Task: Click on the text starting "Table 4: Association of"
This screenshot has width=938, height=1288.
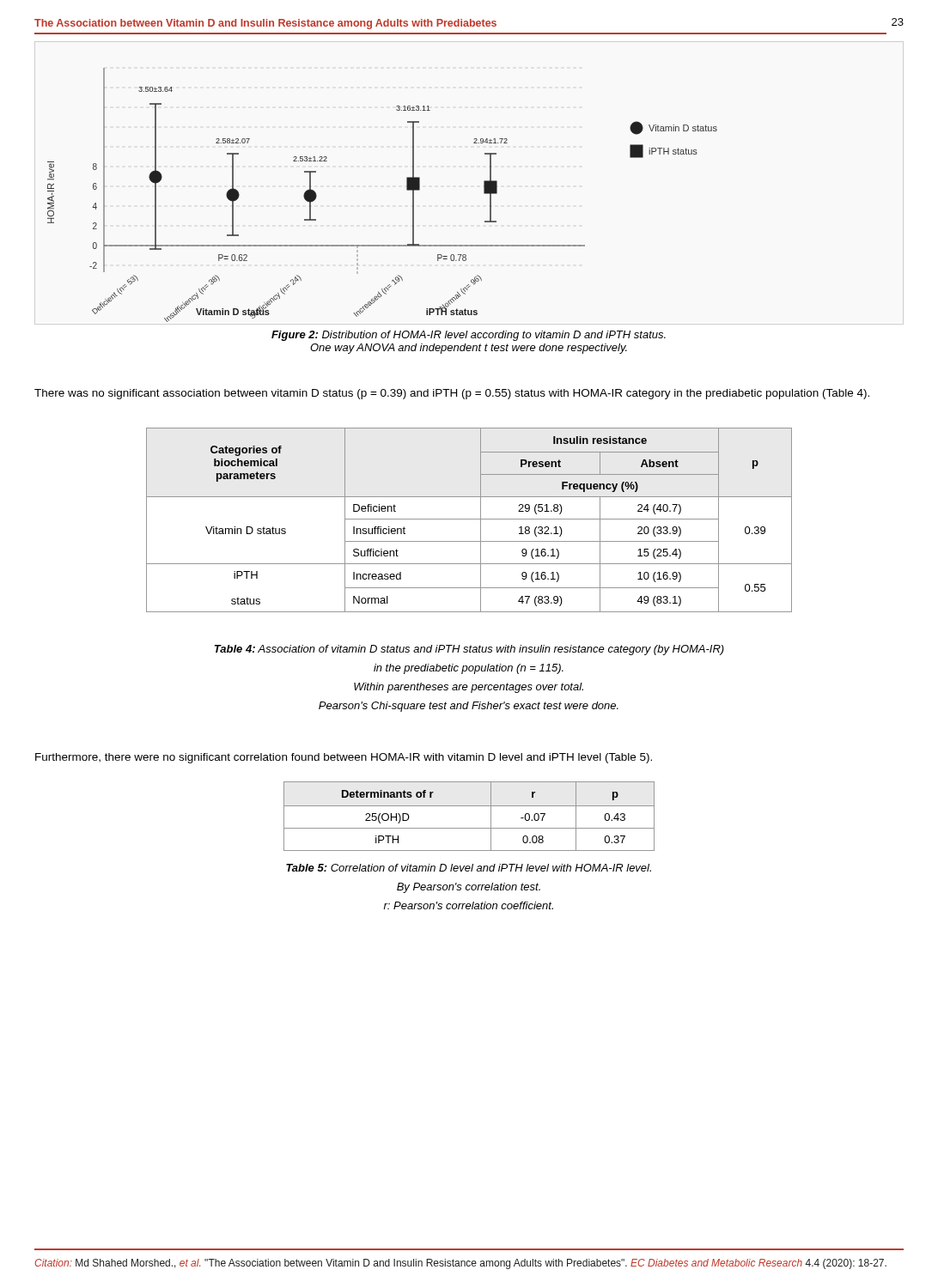Action: (x=469, y=677)
